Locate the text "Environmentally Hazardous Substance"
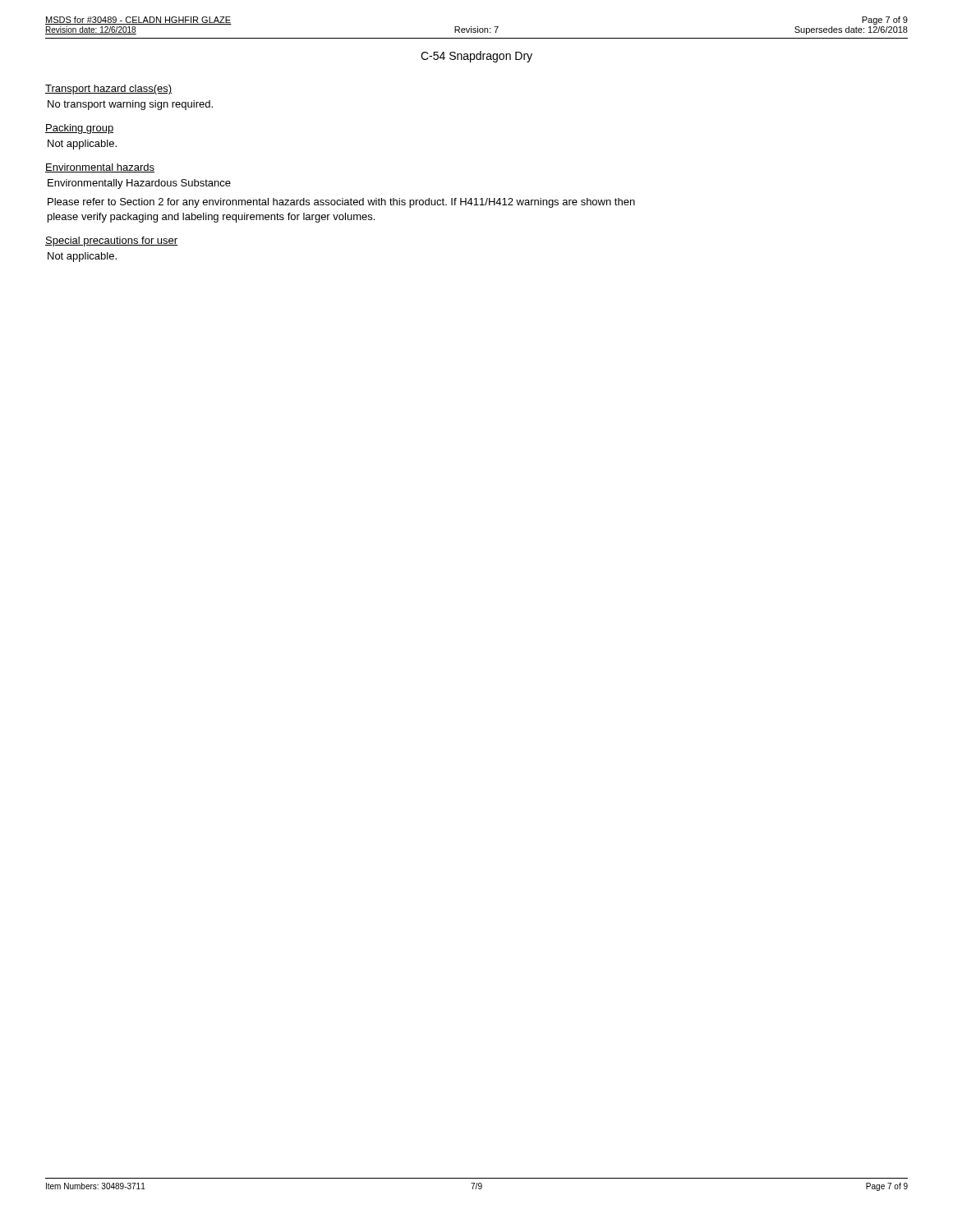Image resolution: width=953 pixels, height=1232 pixels. click(x=139, y=183)
